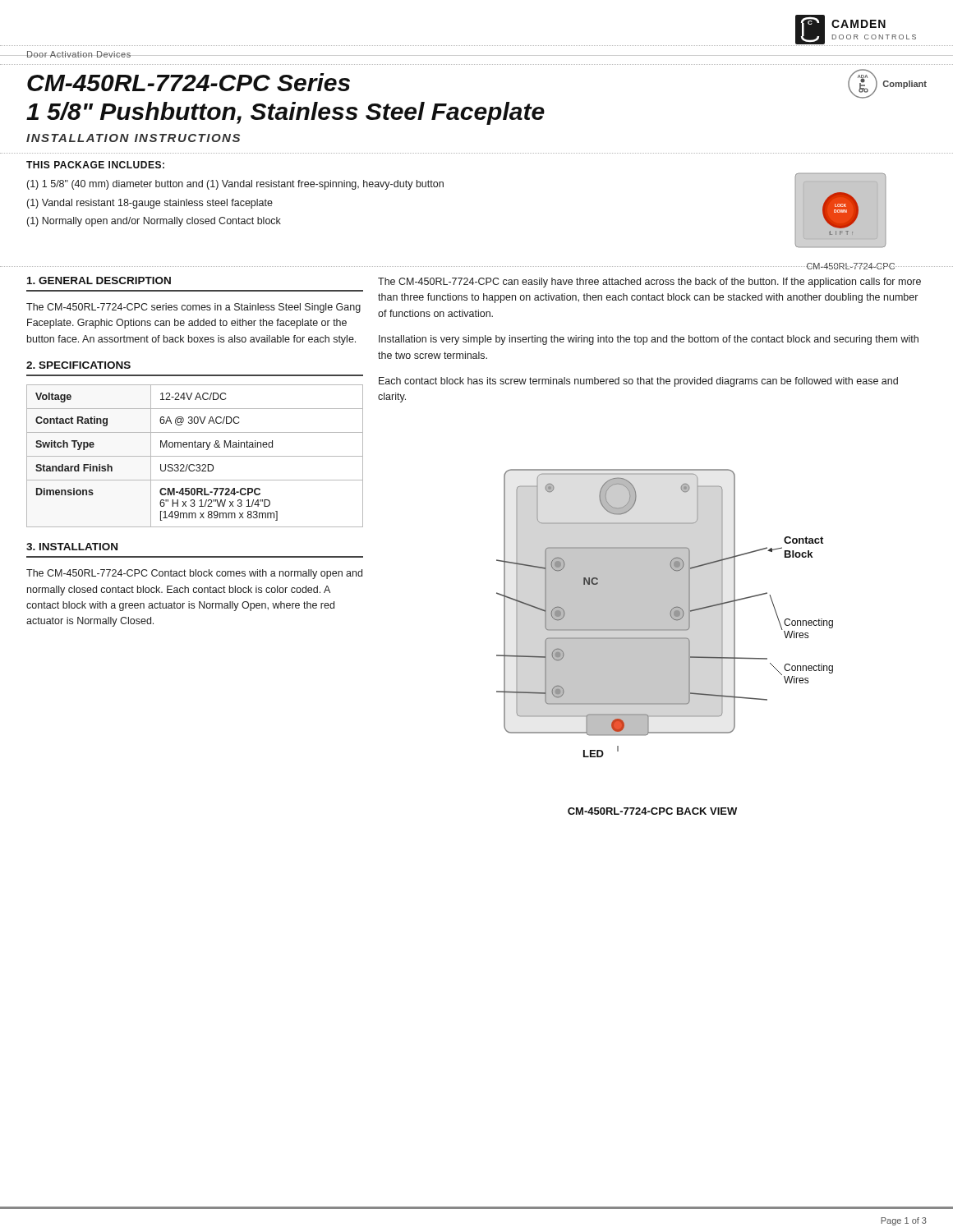
Task: Select the list item that reads "(1) Normally open and/or Normally closed"
Action: pyautogui.click(x=154, y=221)
